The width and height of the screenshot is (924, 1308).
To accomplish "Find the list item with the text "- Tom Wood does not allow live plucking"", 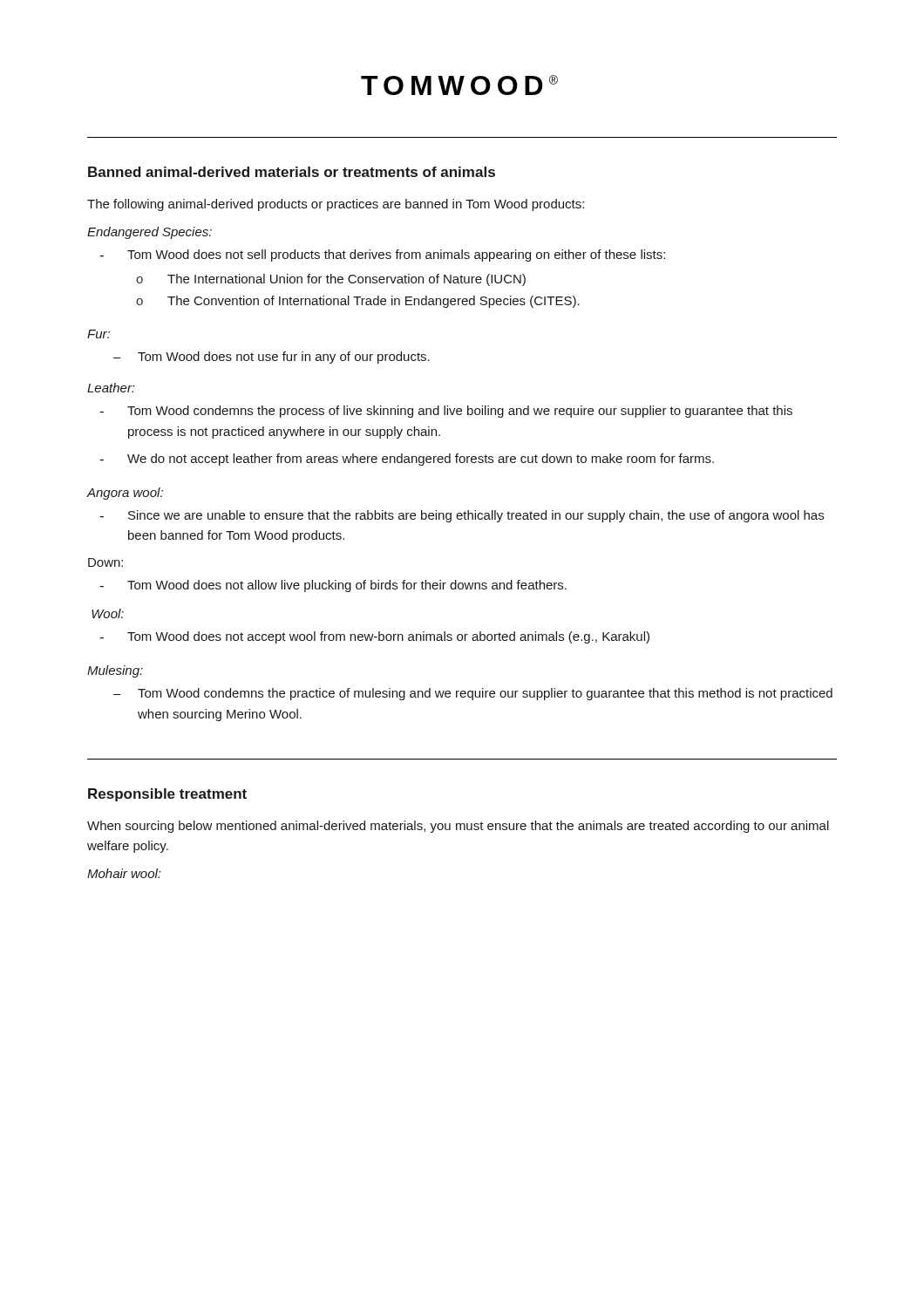I will [x=466, y=586].
